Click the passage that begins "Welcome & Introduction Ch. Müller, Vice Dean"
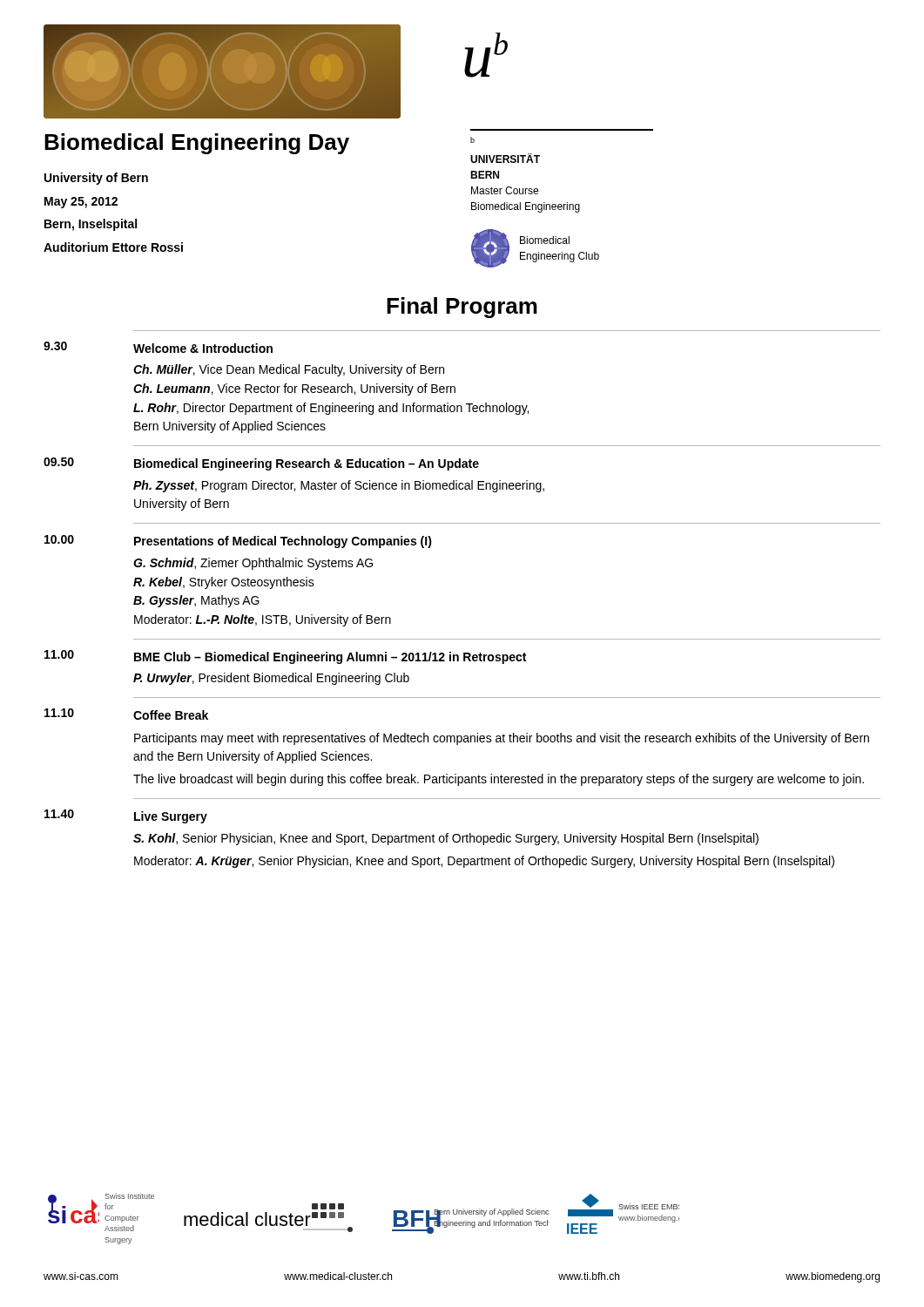924x1307 pixels. [x=203, y=348]
